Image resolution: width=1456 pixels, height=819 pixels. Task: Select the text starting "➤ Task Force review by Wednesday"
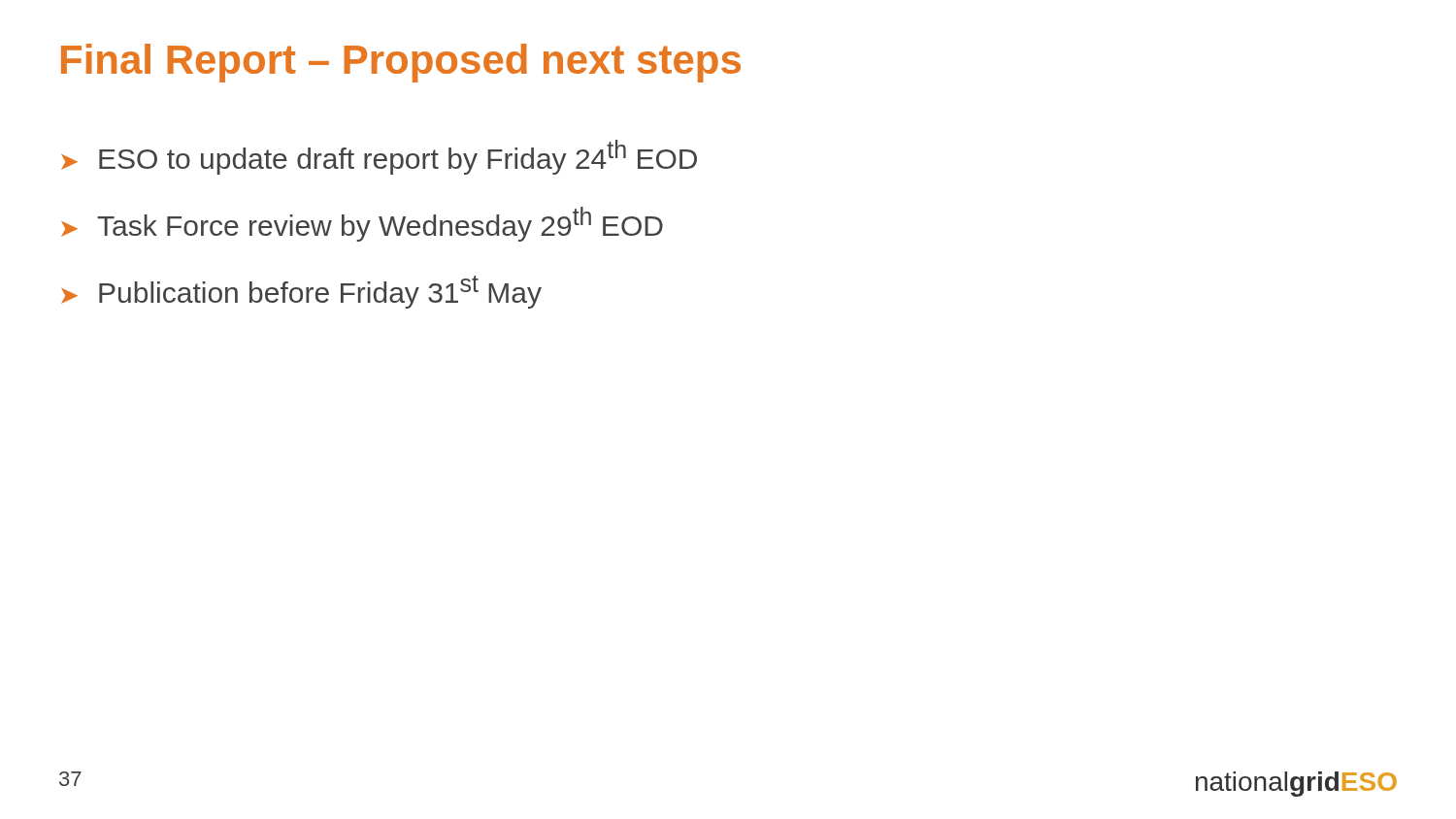[361, 223]
